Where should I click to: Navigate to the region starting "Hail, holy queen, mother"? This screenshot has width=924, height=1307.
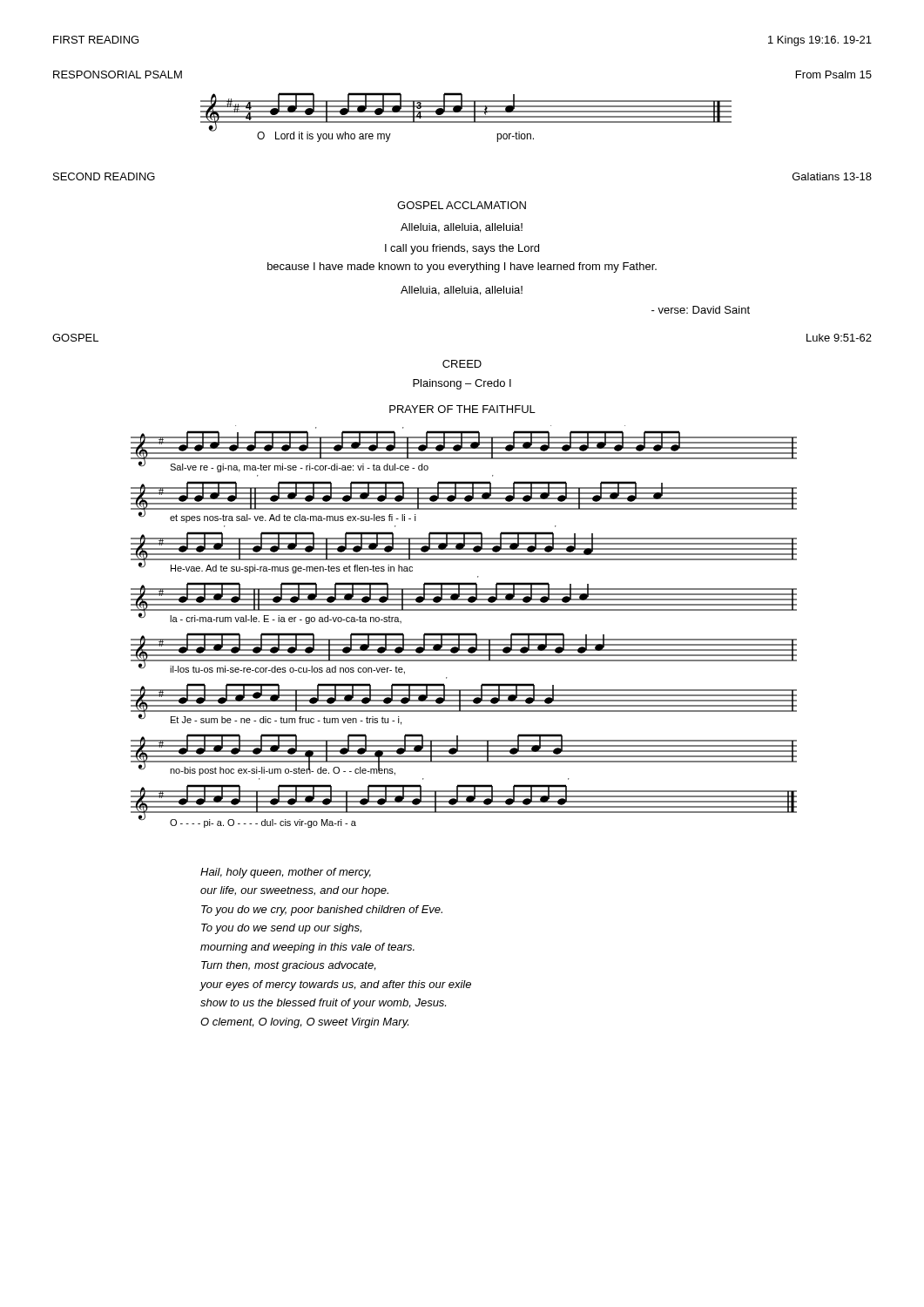point(336,946)
